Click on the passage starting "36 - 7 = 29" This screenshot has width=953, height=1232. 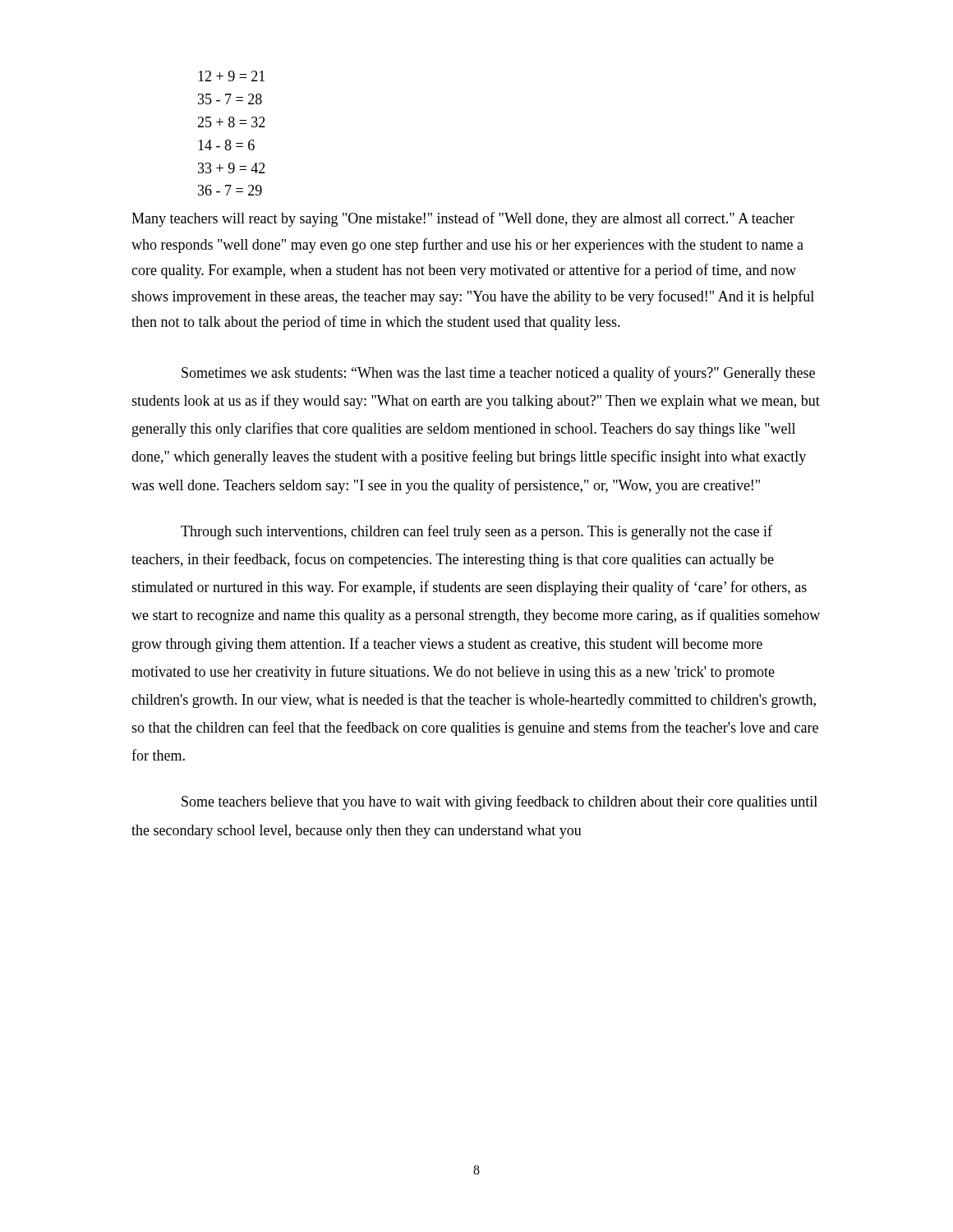(230, 191)
